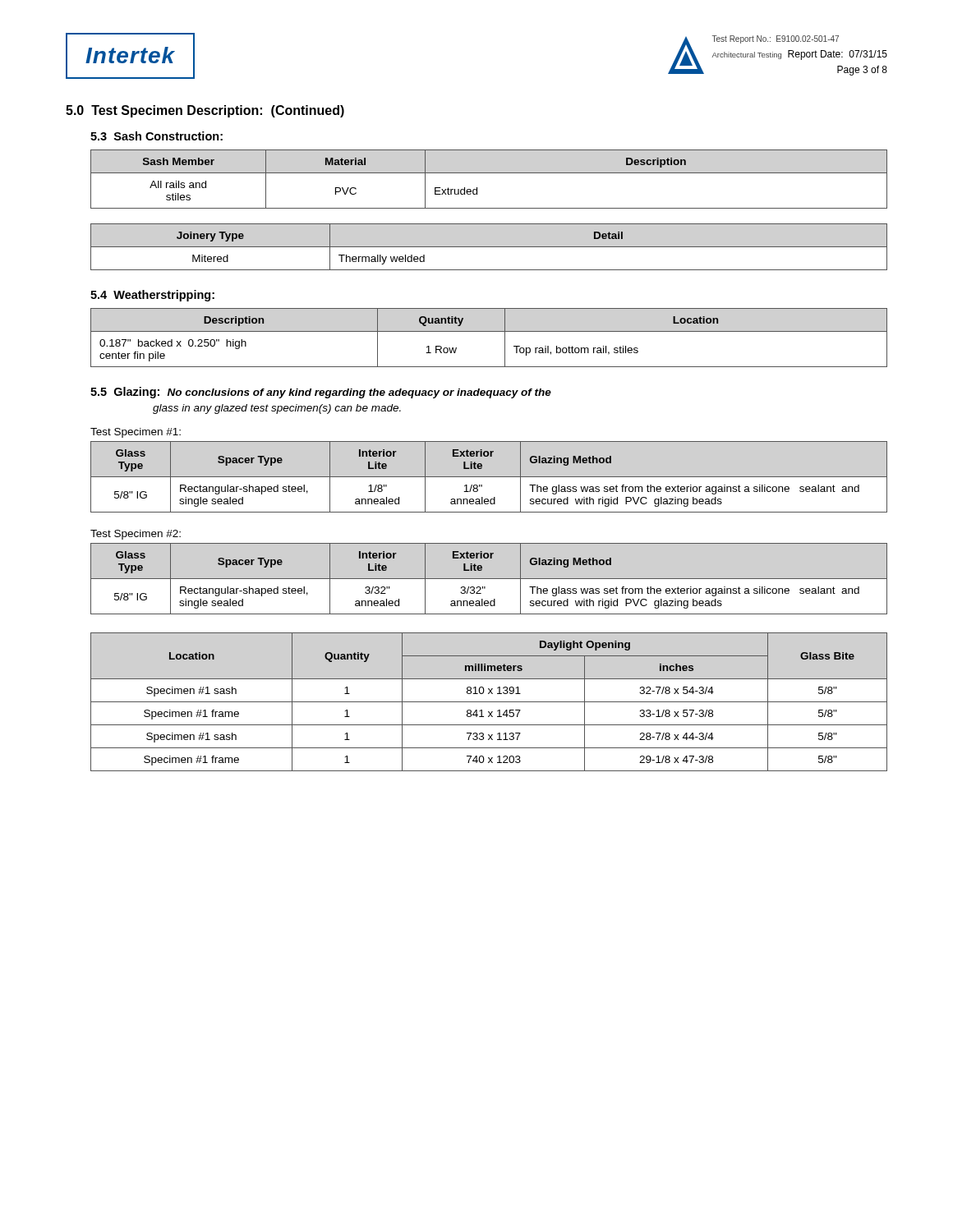Select the section header containing "5.0 Test Specimen Description: (Continued)"
Viewport: 953px width, 1232px height.
(205, 111)
